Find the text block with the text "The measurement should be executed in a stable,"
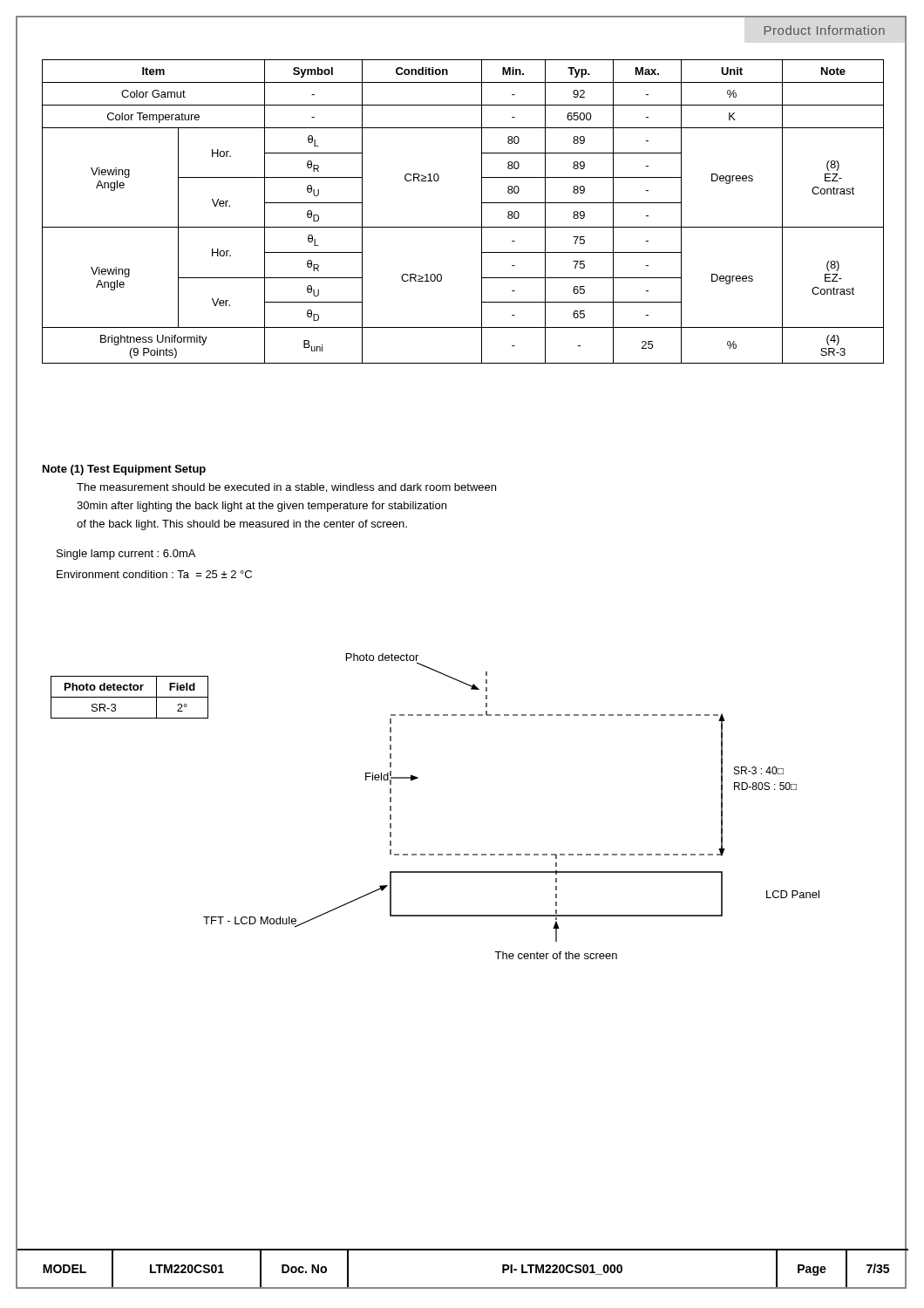Screen dimensions: 1308x924 287,505
